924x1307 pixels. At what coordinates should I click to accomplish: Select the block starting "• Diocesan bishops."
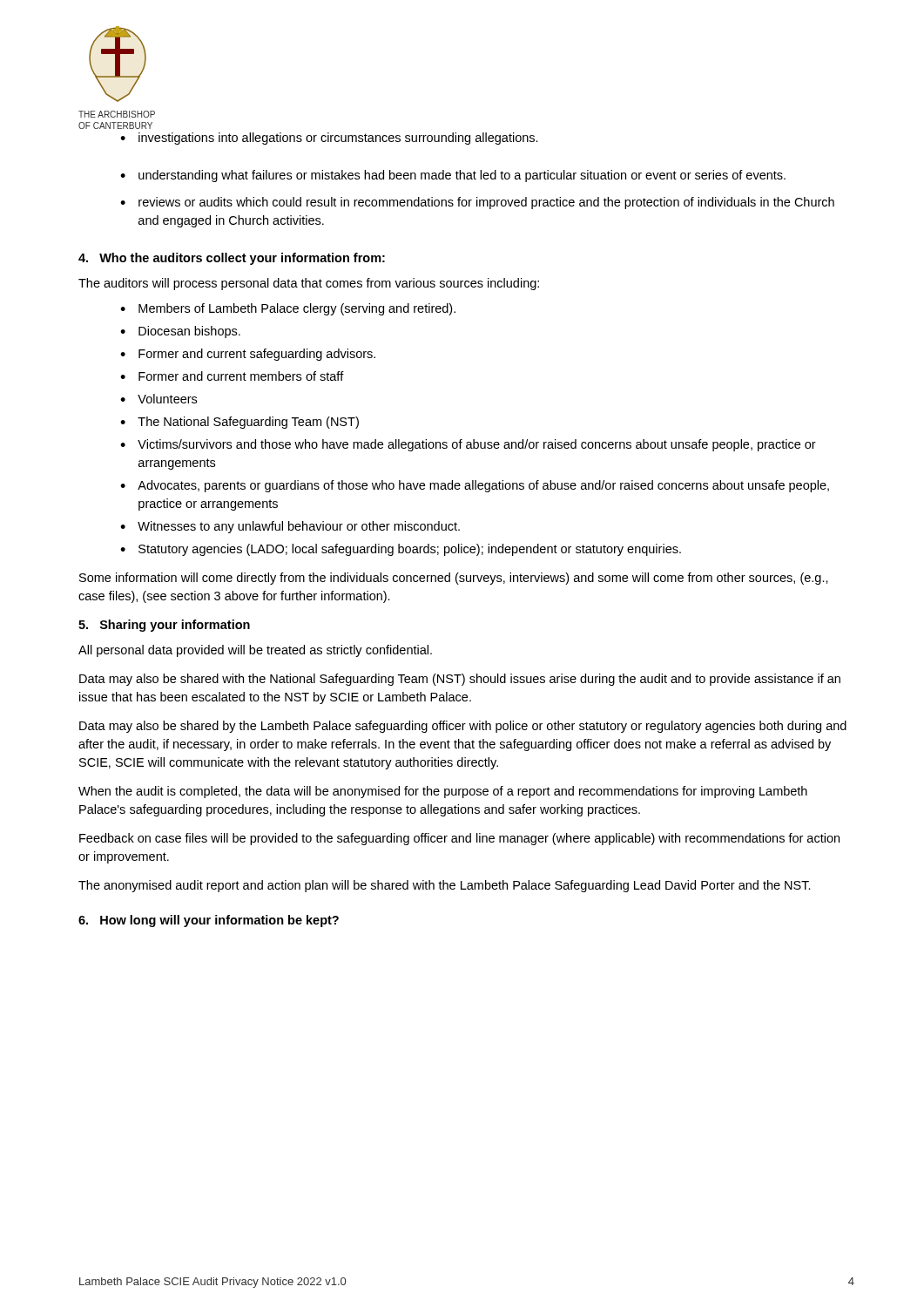coord(181,332)
